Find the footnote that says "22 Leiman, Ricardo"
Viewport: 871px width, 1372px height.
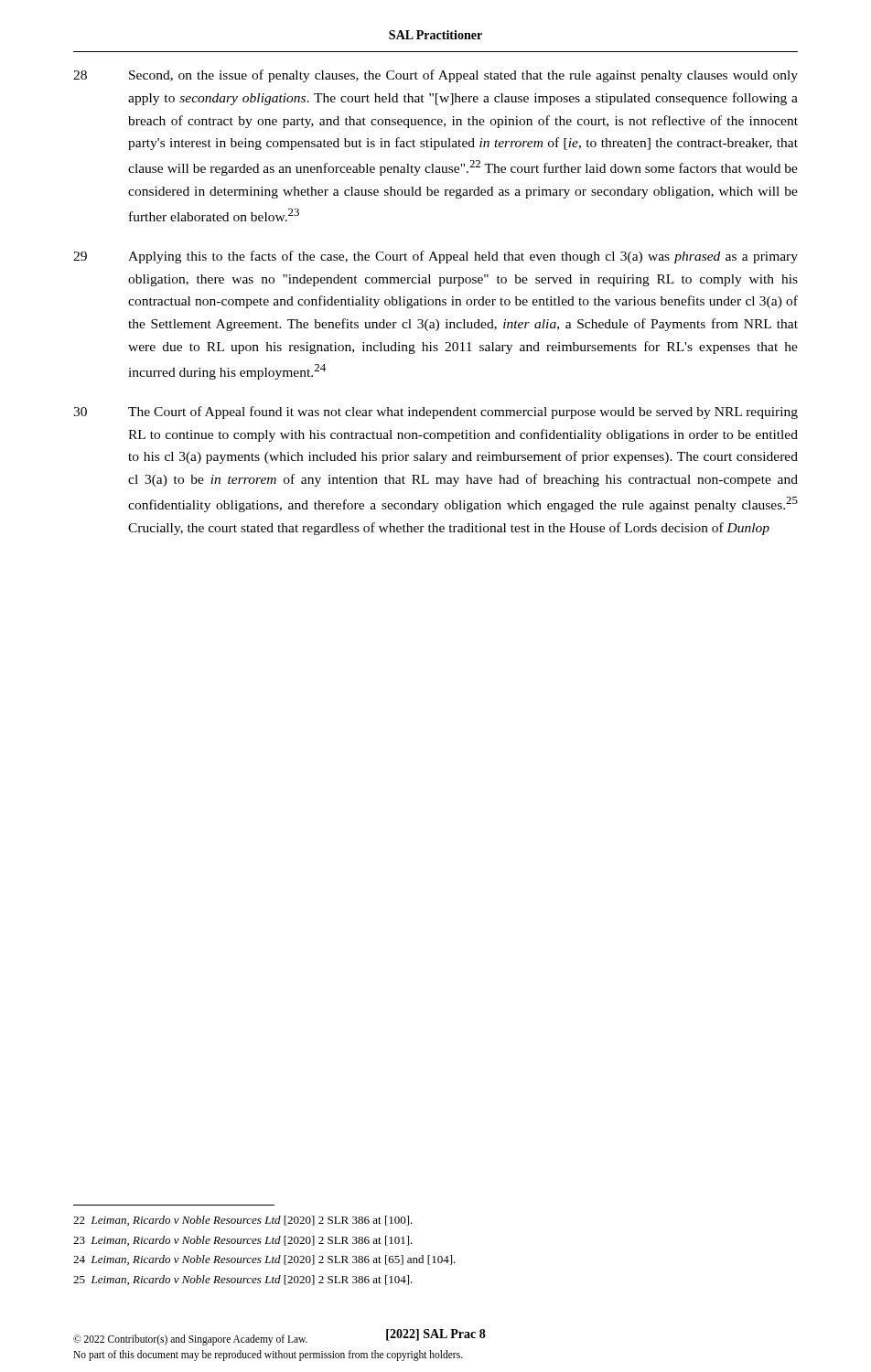[243, 1220]
